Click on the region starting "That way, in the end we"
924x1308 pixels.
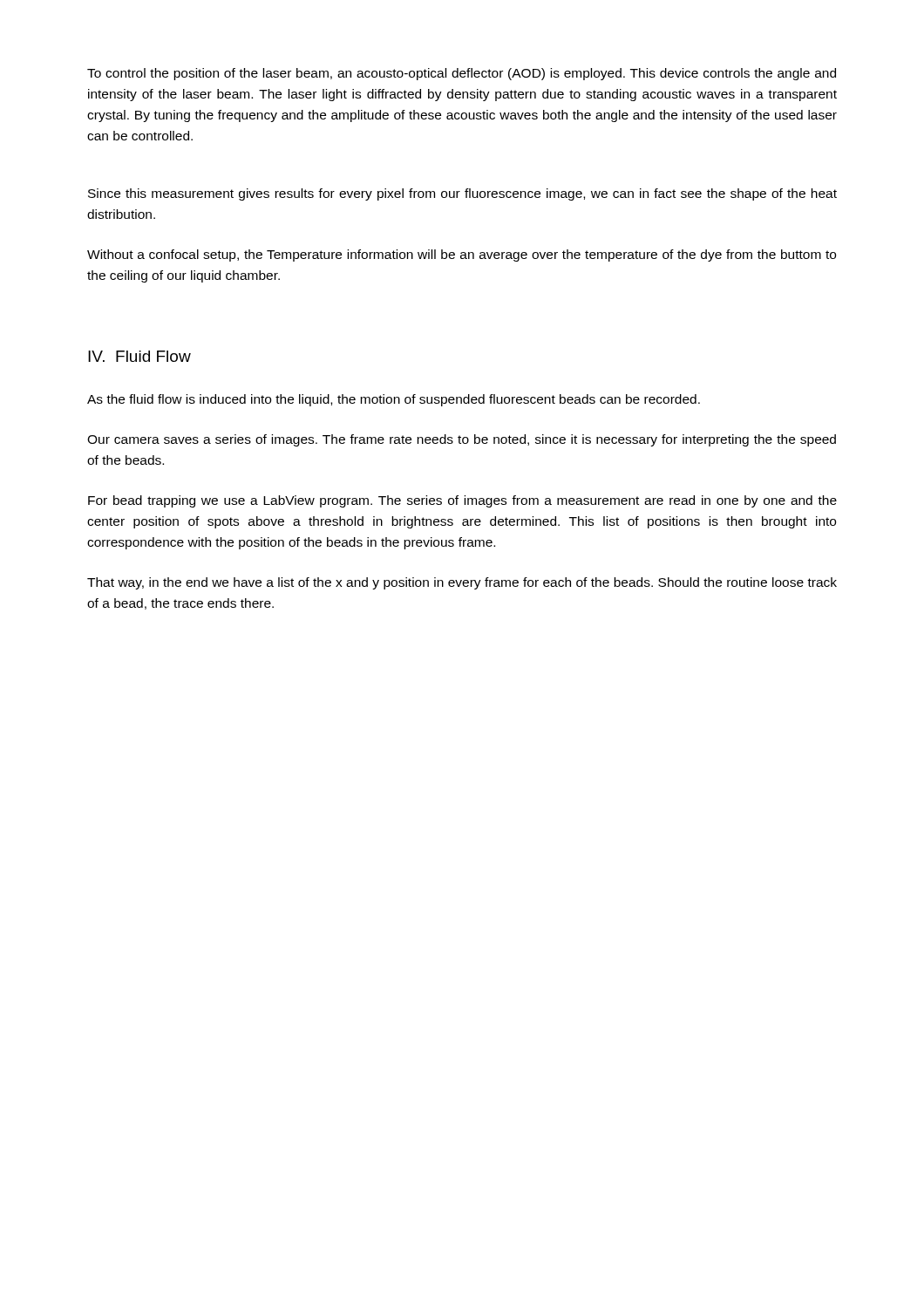click(x=462, y=593)
